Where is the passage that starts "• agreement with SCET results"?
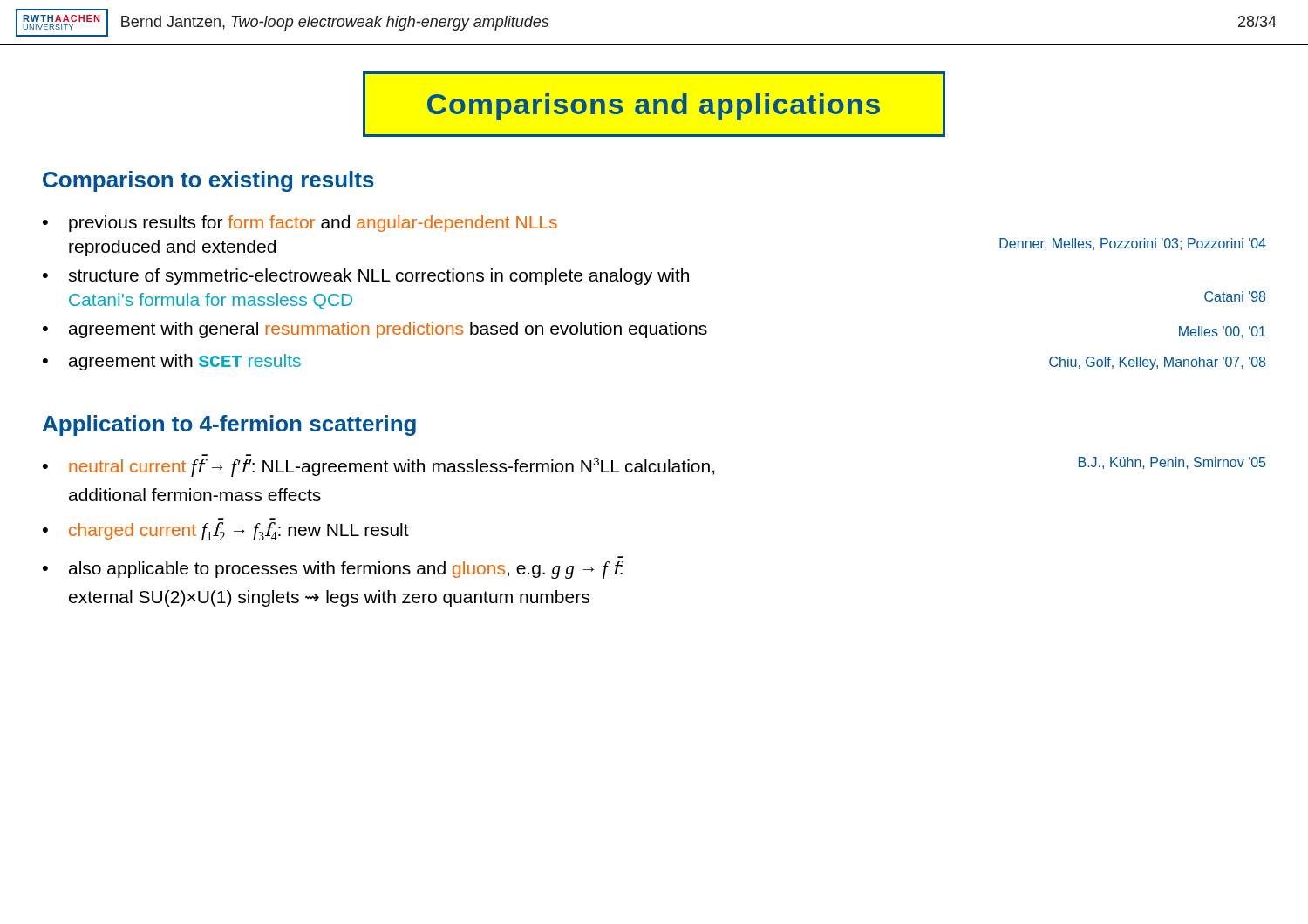 (186, 362)
